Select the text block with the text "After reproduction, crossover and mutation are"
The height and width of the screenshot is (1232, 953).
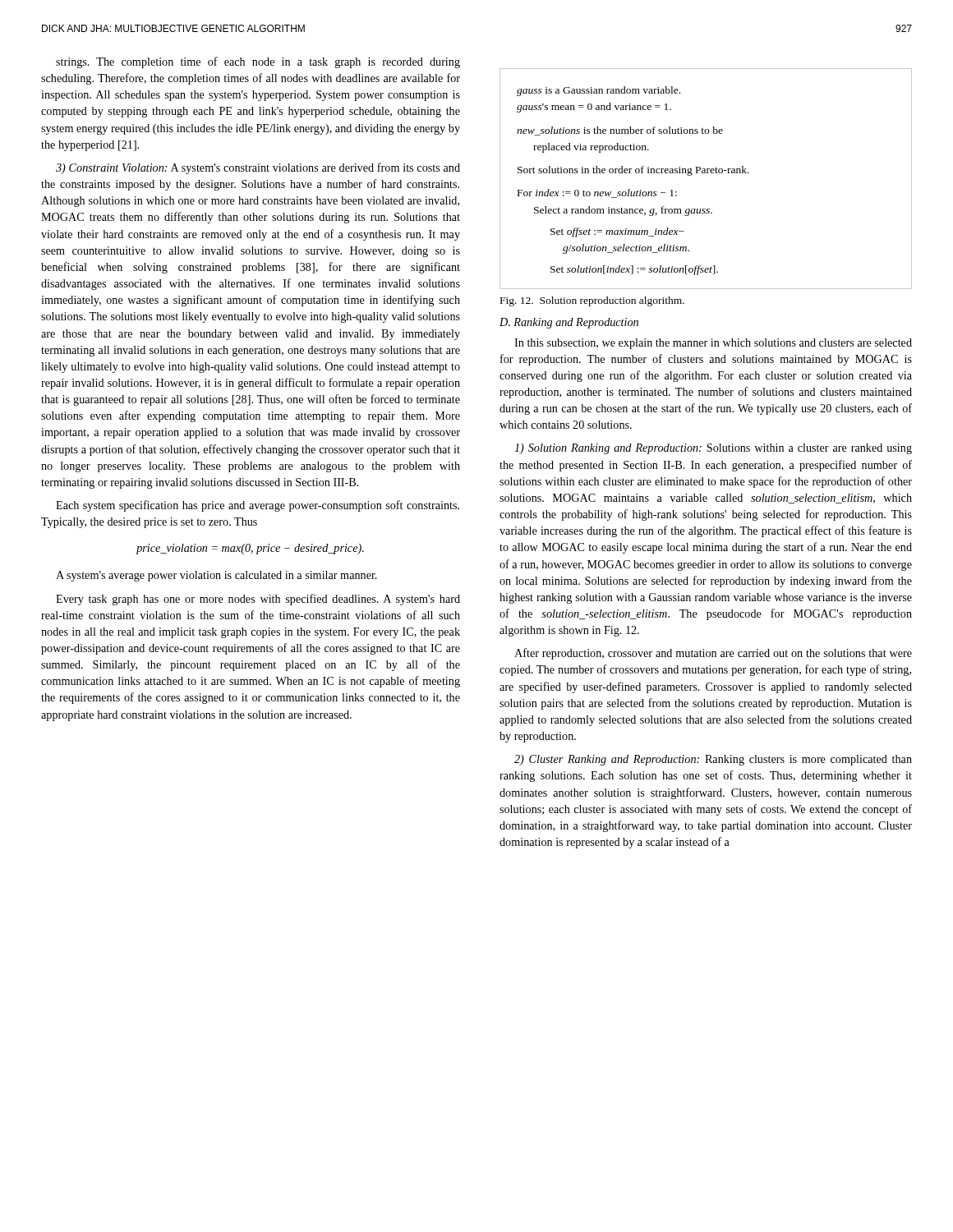pos(706,695)
